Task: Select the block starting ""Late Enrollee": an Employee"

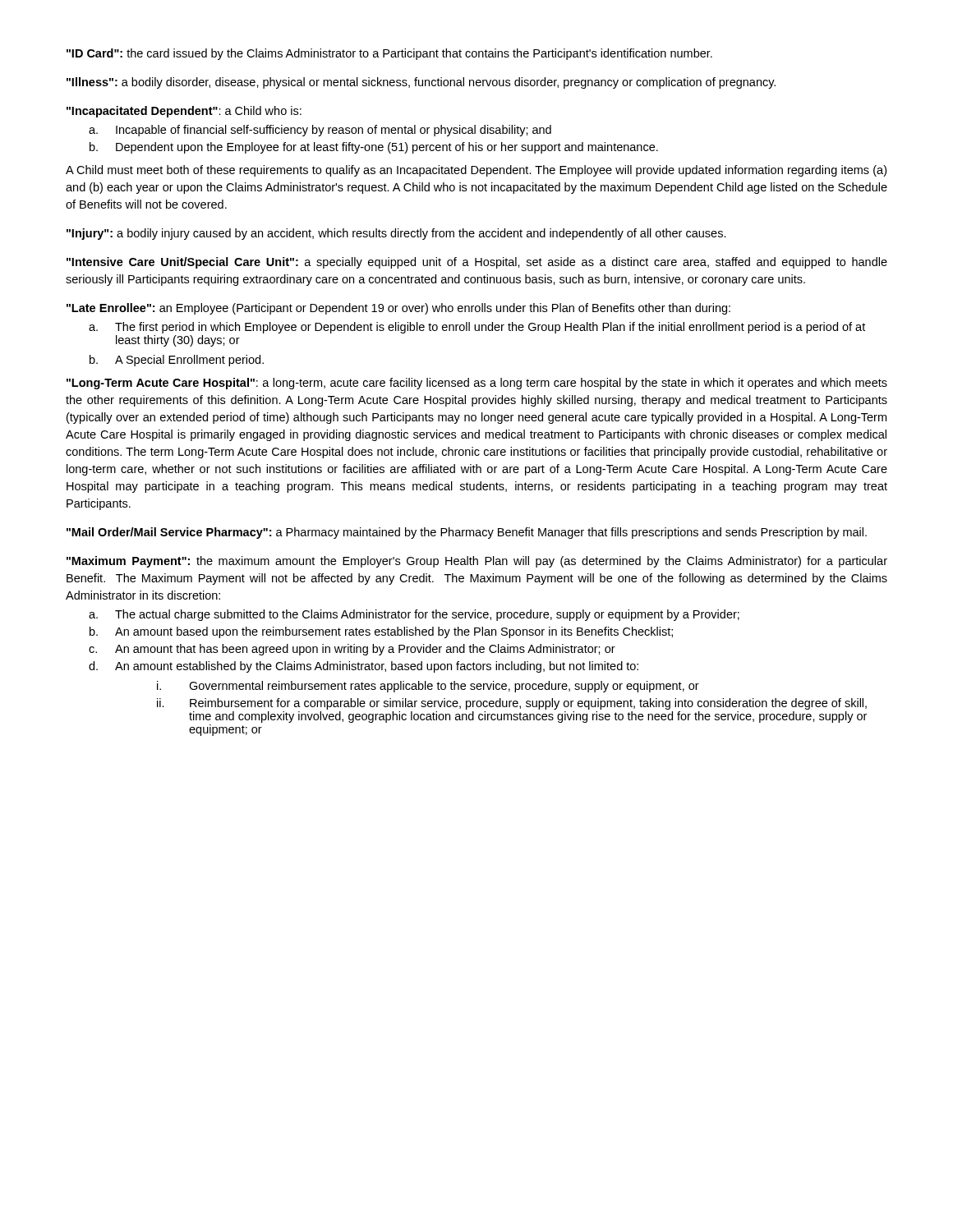Action: [x=398, y=308]
